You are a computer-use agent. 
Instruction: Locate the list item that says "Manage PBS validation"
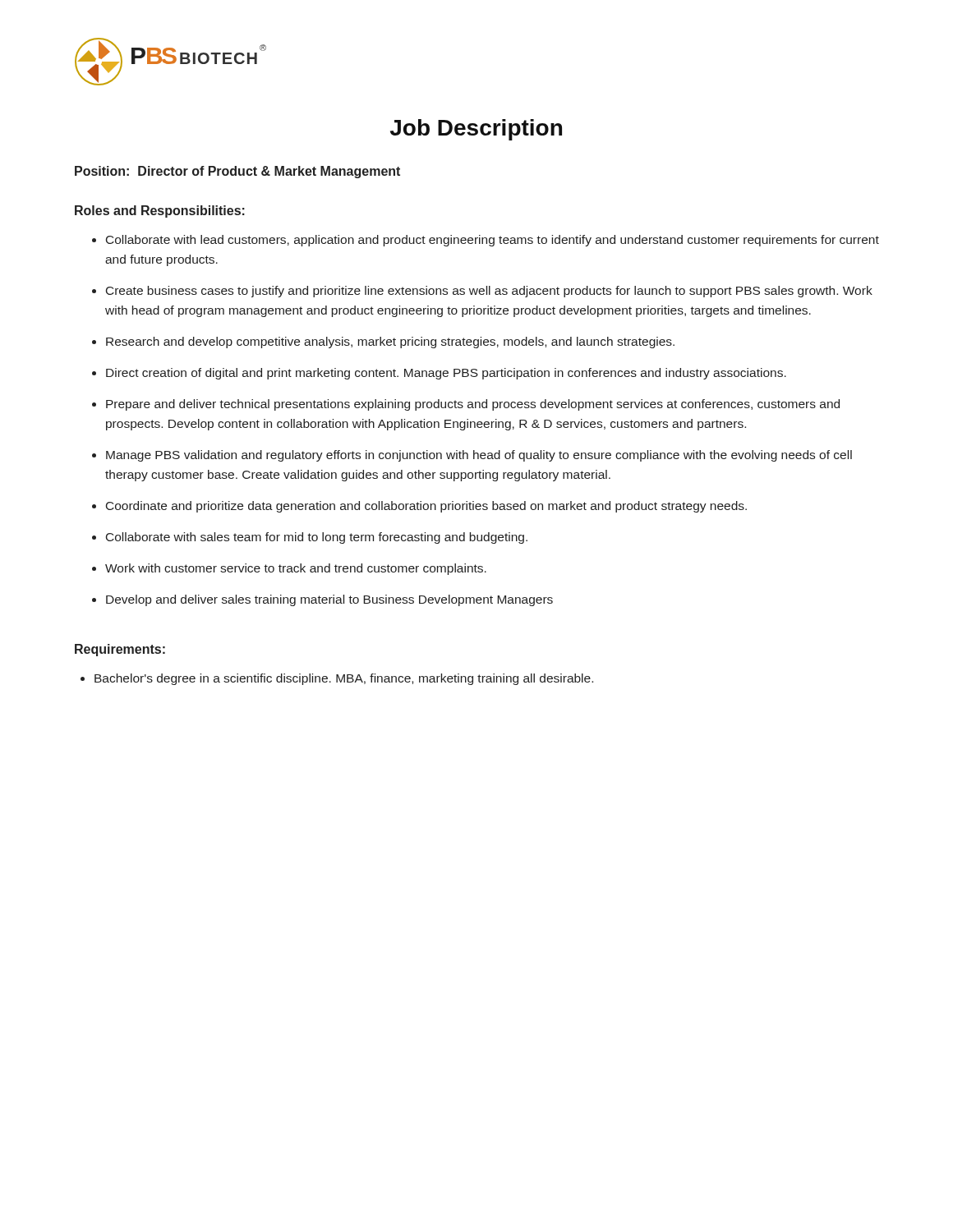pos(479,465)
